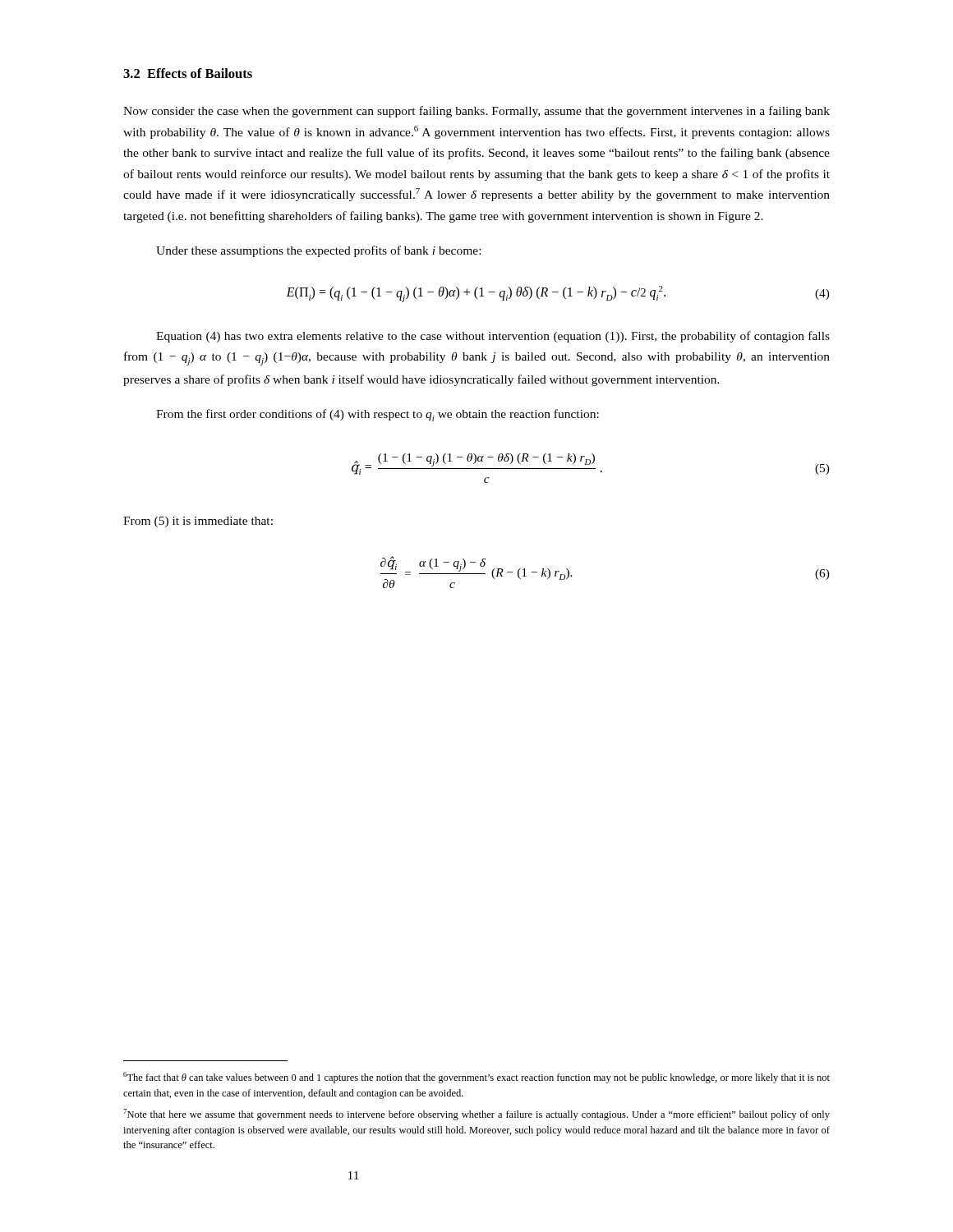Locate the section header
This screenshot has height=1232, width=953.
pyautogui.click(x=188, y=73)
